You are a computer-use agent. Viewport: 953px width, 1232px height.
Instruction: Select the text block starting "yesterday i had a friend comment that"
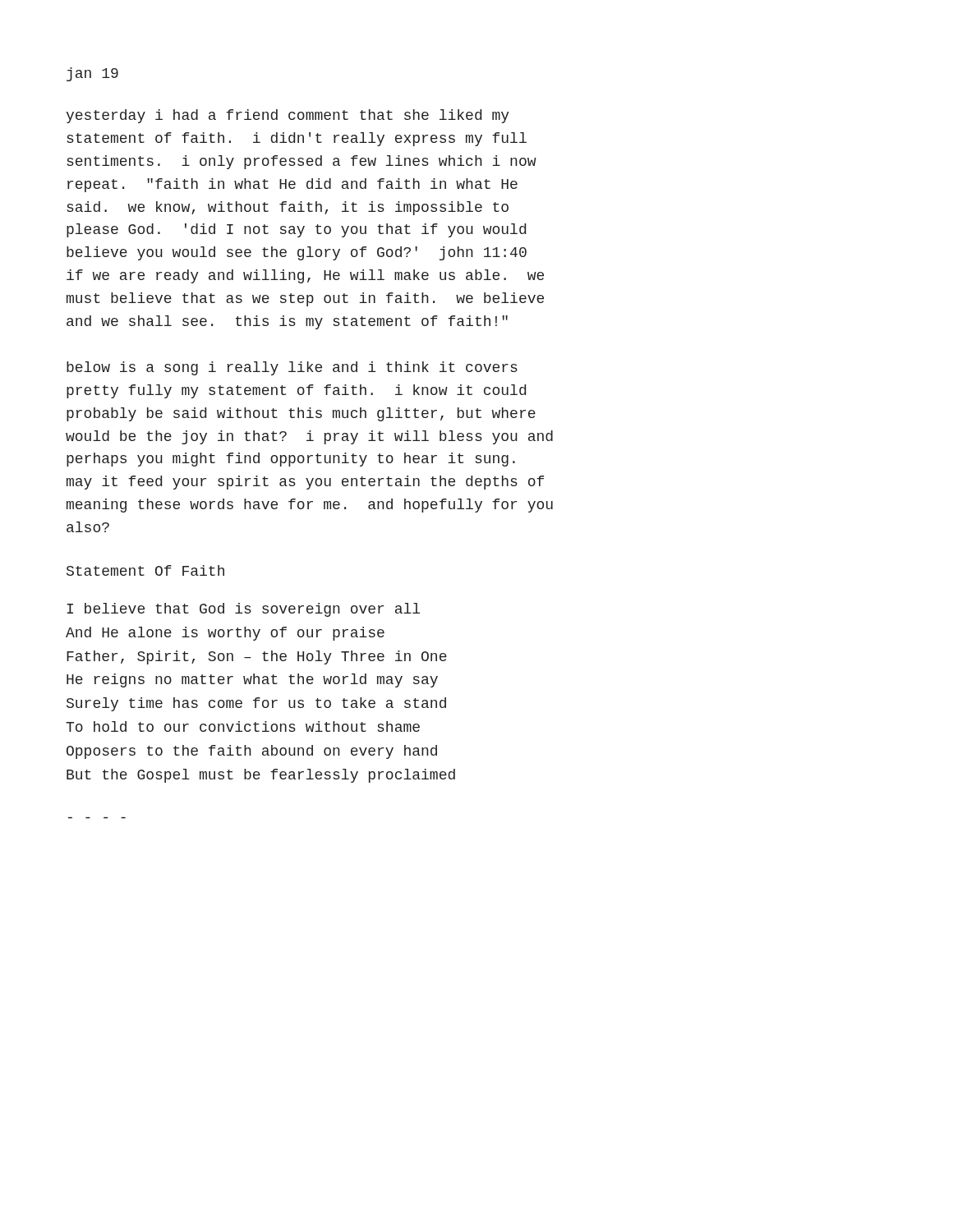(305, 219)
